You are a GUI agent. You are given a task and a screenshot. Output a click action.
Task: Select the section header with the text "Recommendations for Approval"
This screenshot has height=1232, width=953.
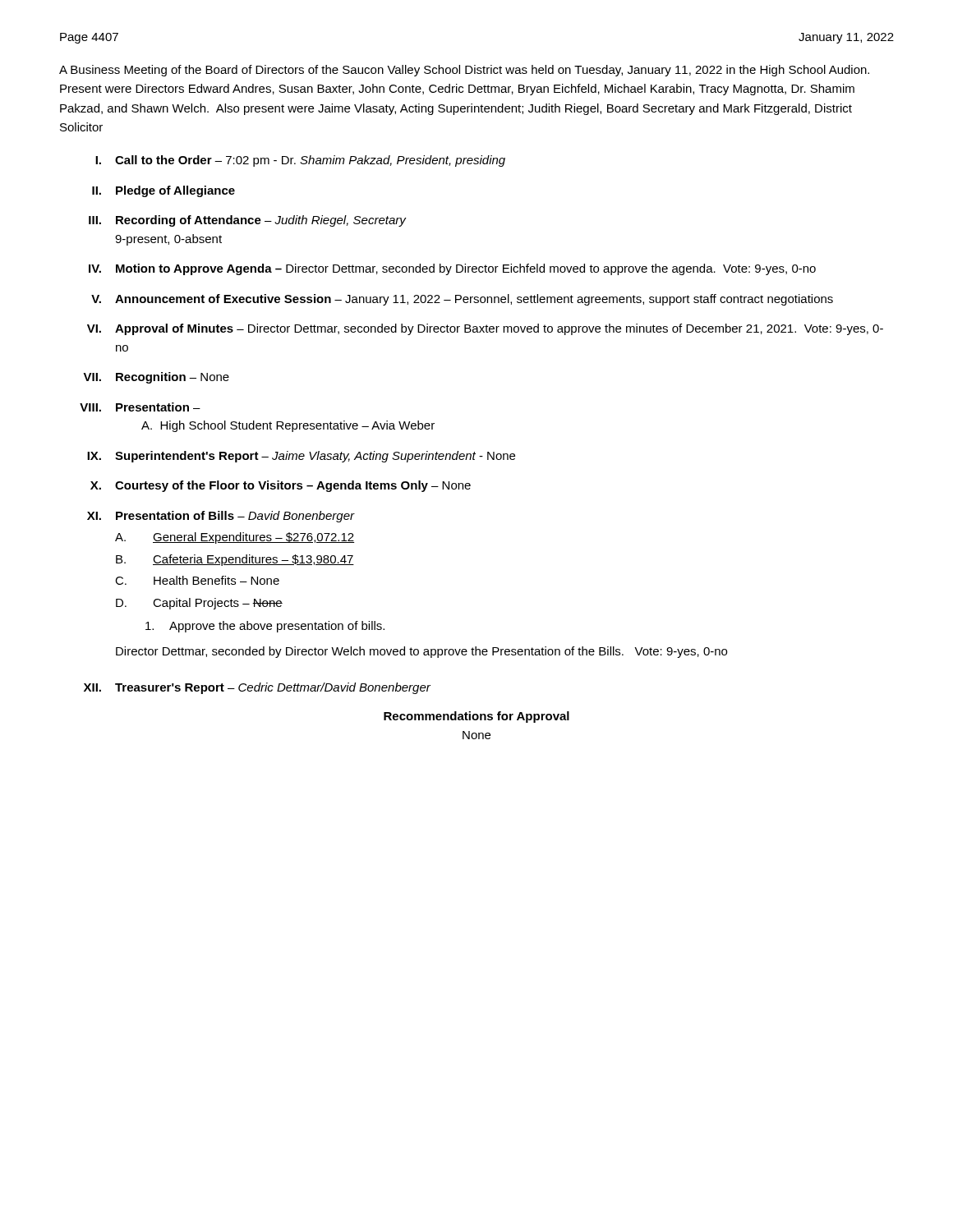pyautogui.click(x=476, y=715)
